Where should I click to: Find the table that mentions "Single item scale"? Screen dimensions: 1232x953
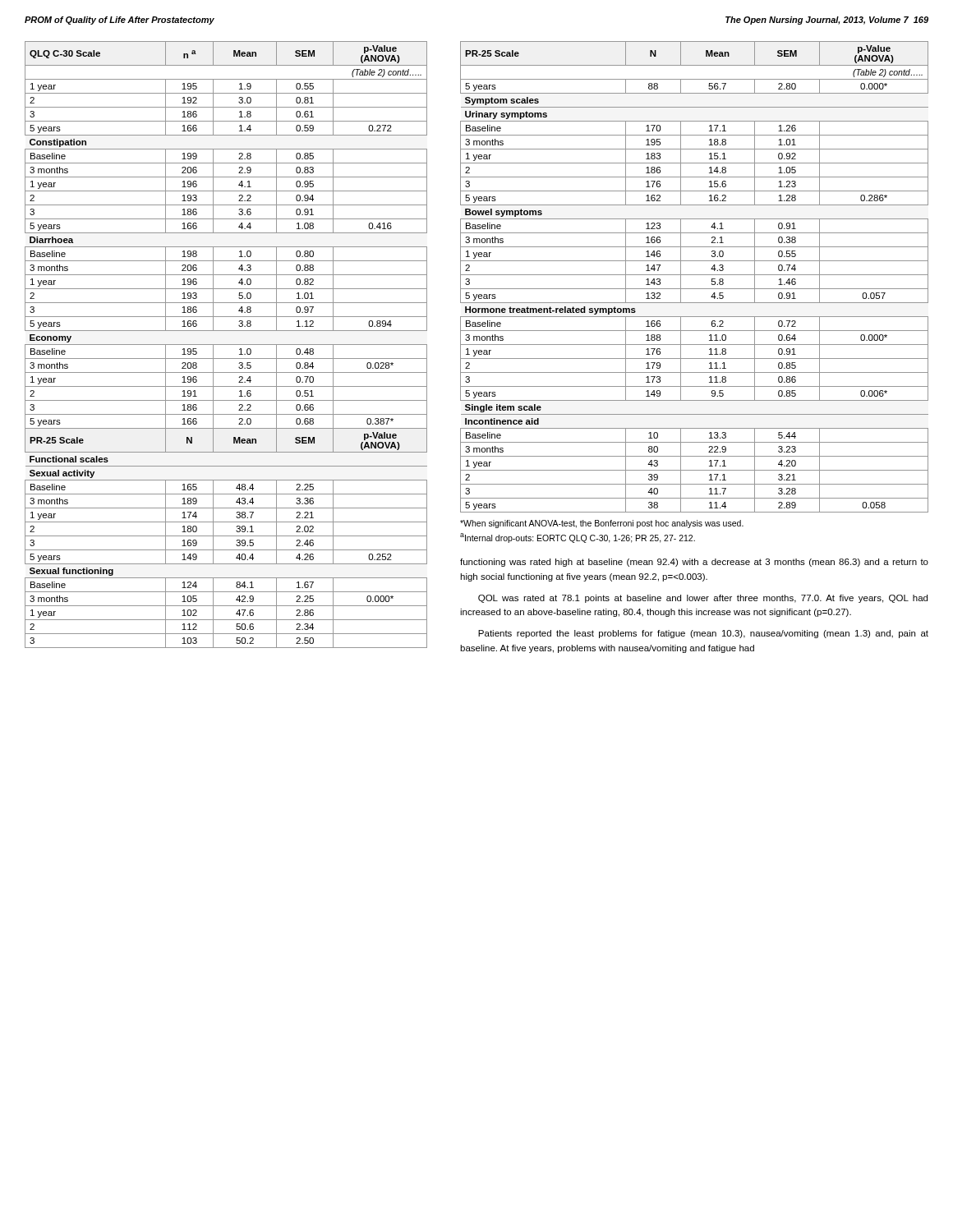point(694,277)
